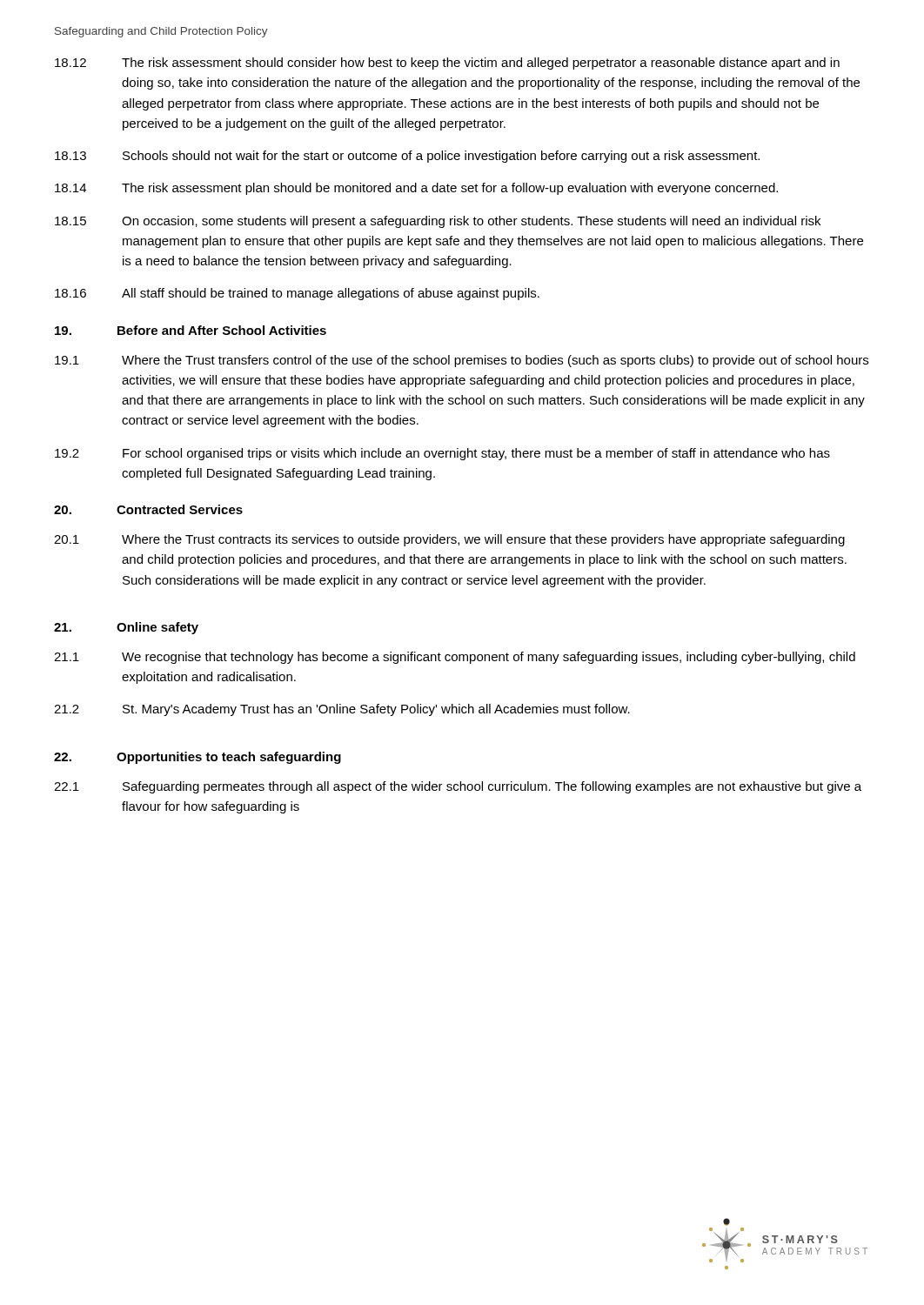Click on the region starting "21.2 St. Mary's Academy Trust has"
Viewport: 924px width, 1305px height.
[462, 709]
